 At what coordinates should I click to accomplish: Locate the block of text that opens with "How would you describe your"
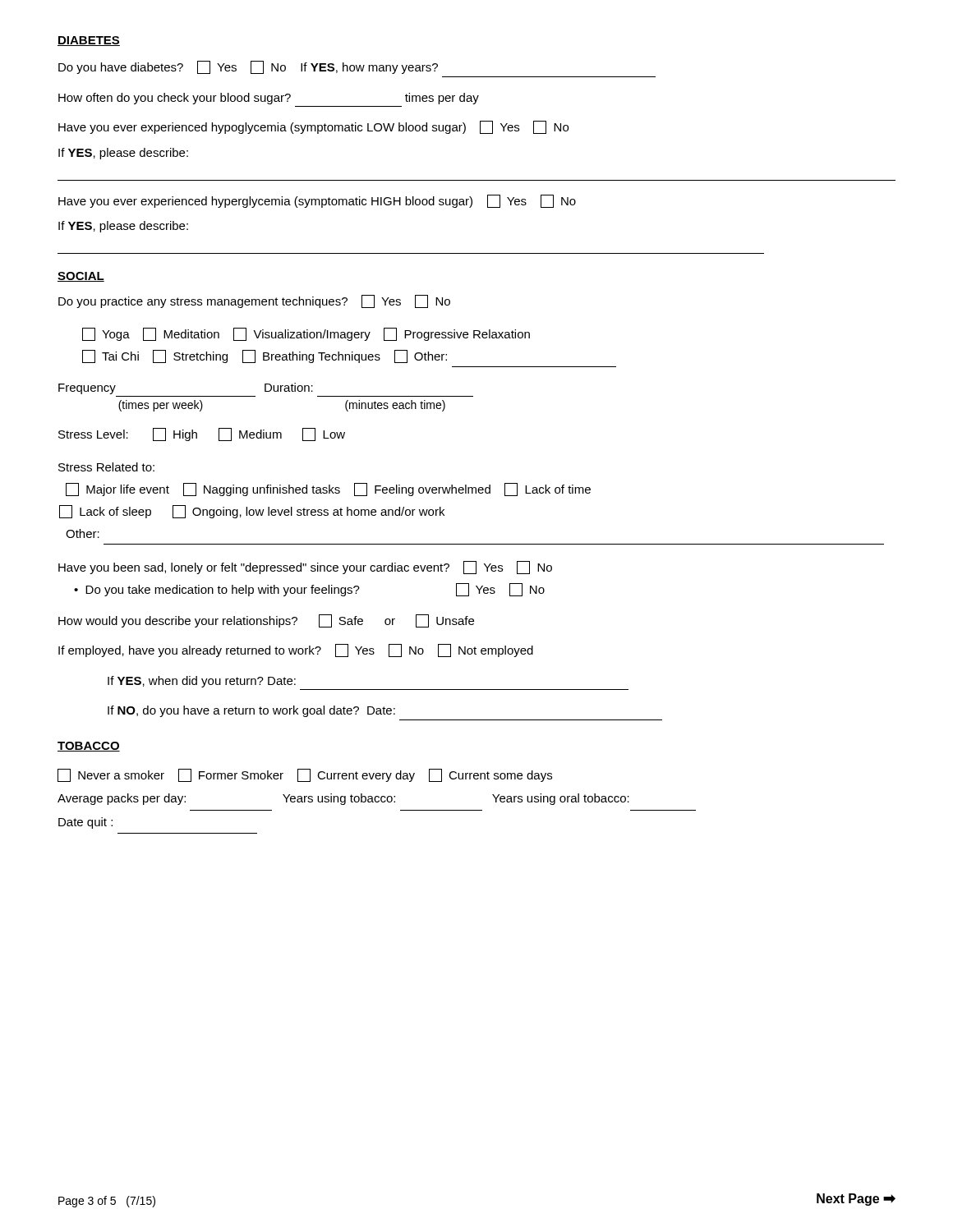tap(266, 620)
